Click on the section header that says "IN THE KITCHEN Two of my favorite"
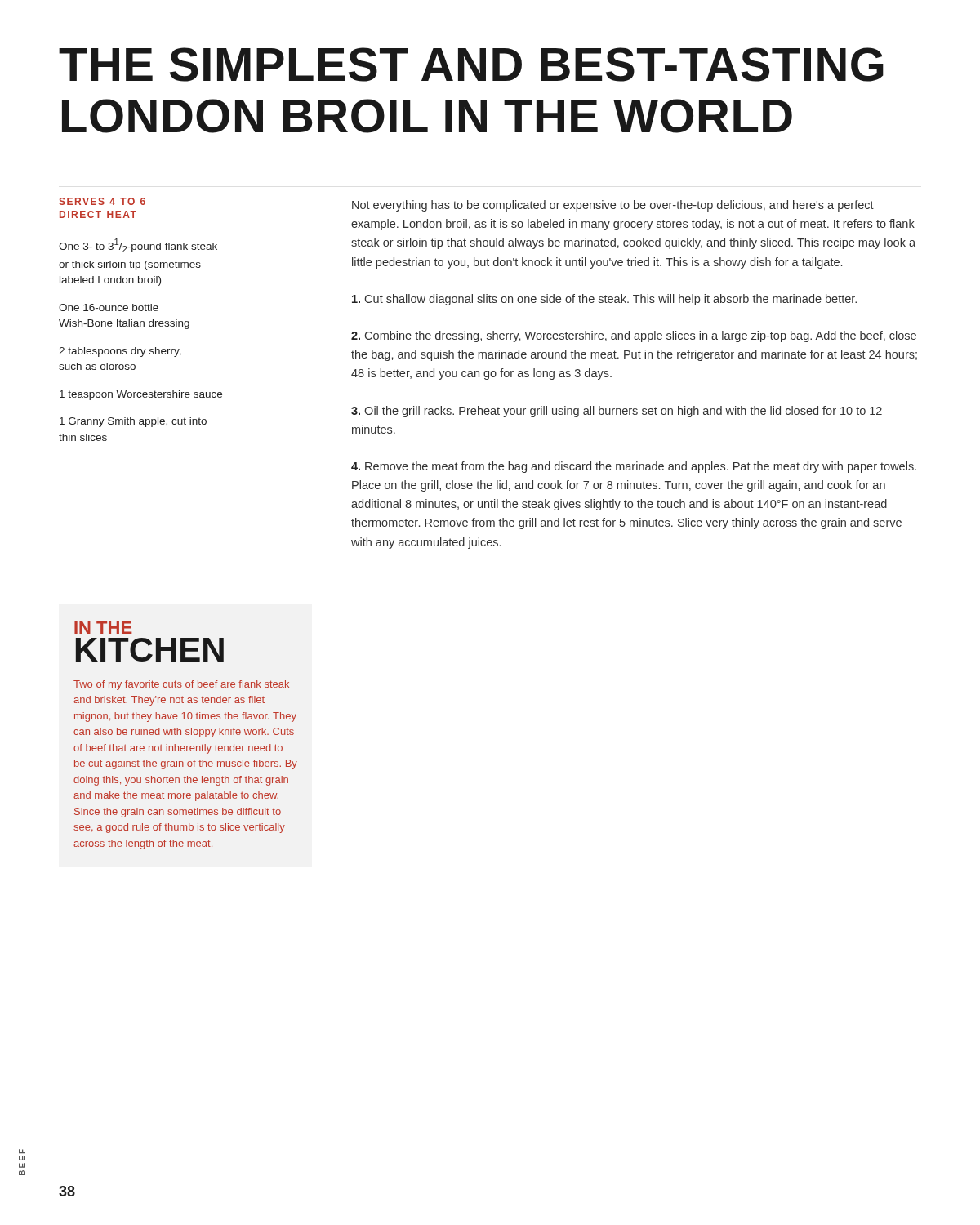The width and height of the screenshot is (980, 1225). click(185, 728)
